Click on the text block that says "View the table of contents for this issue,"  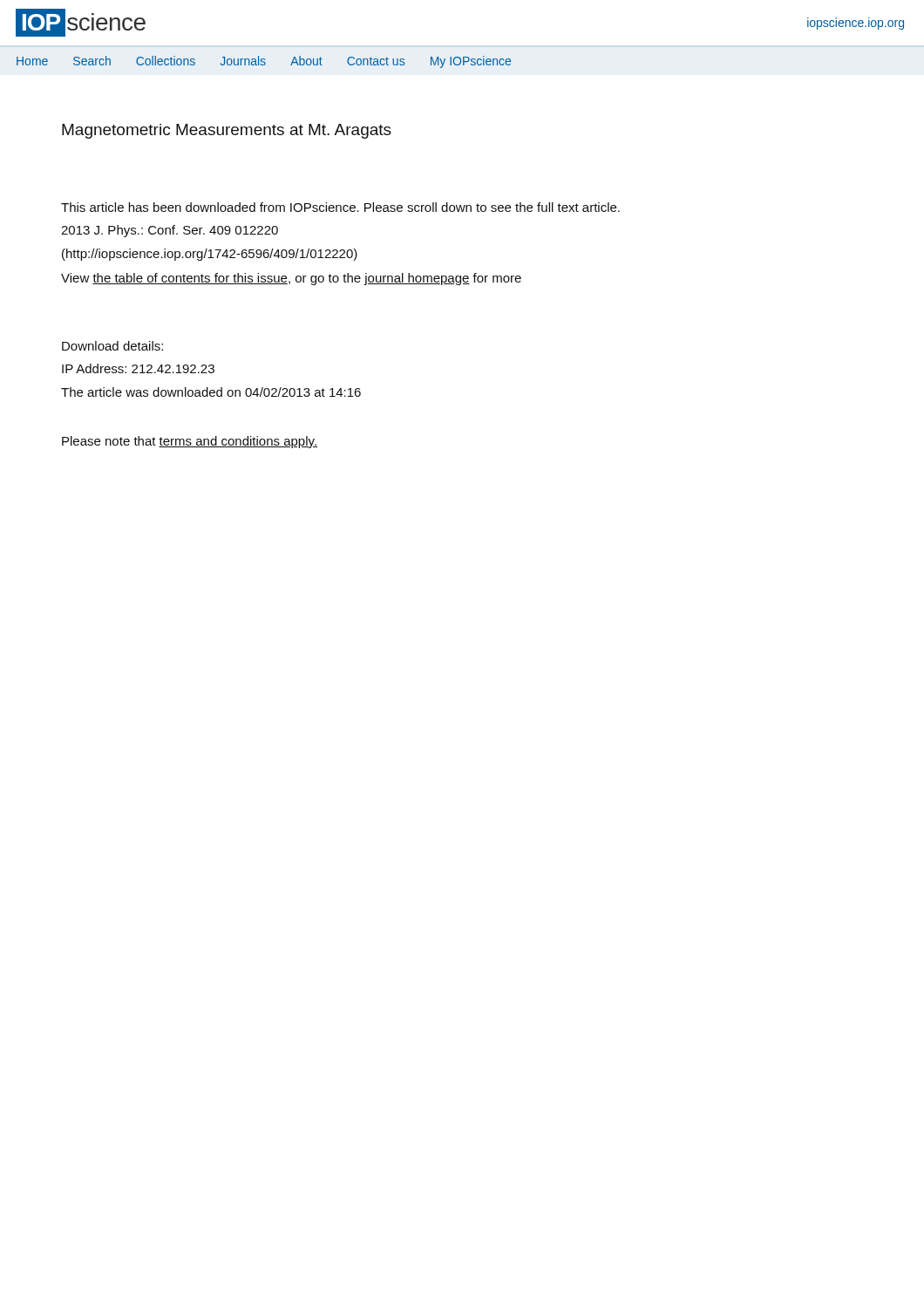pos(291,277)
